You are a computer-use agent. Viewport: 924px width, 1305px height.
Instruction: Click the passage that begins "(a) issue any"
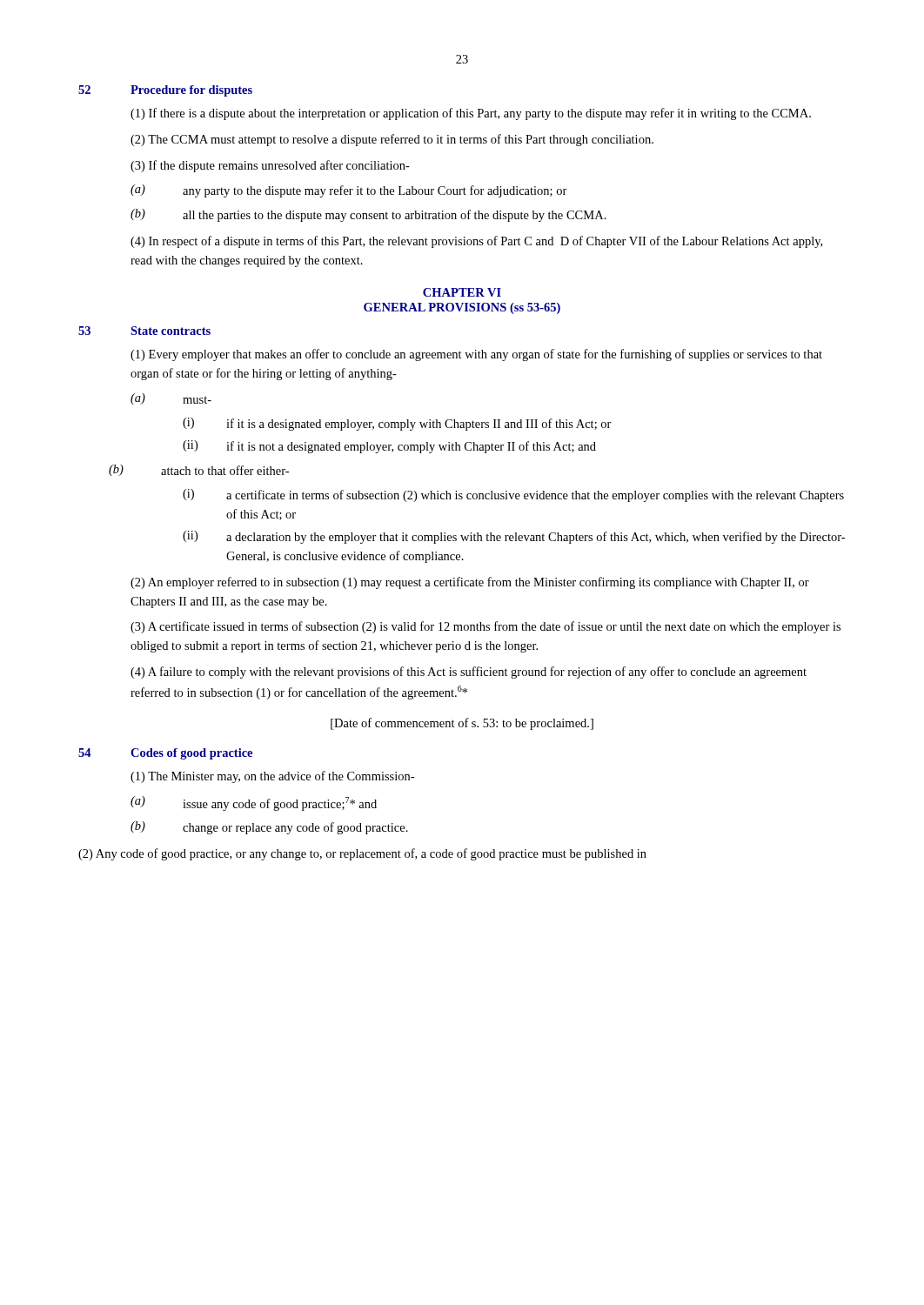pyautogui.click(x=254, y=803)
